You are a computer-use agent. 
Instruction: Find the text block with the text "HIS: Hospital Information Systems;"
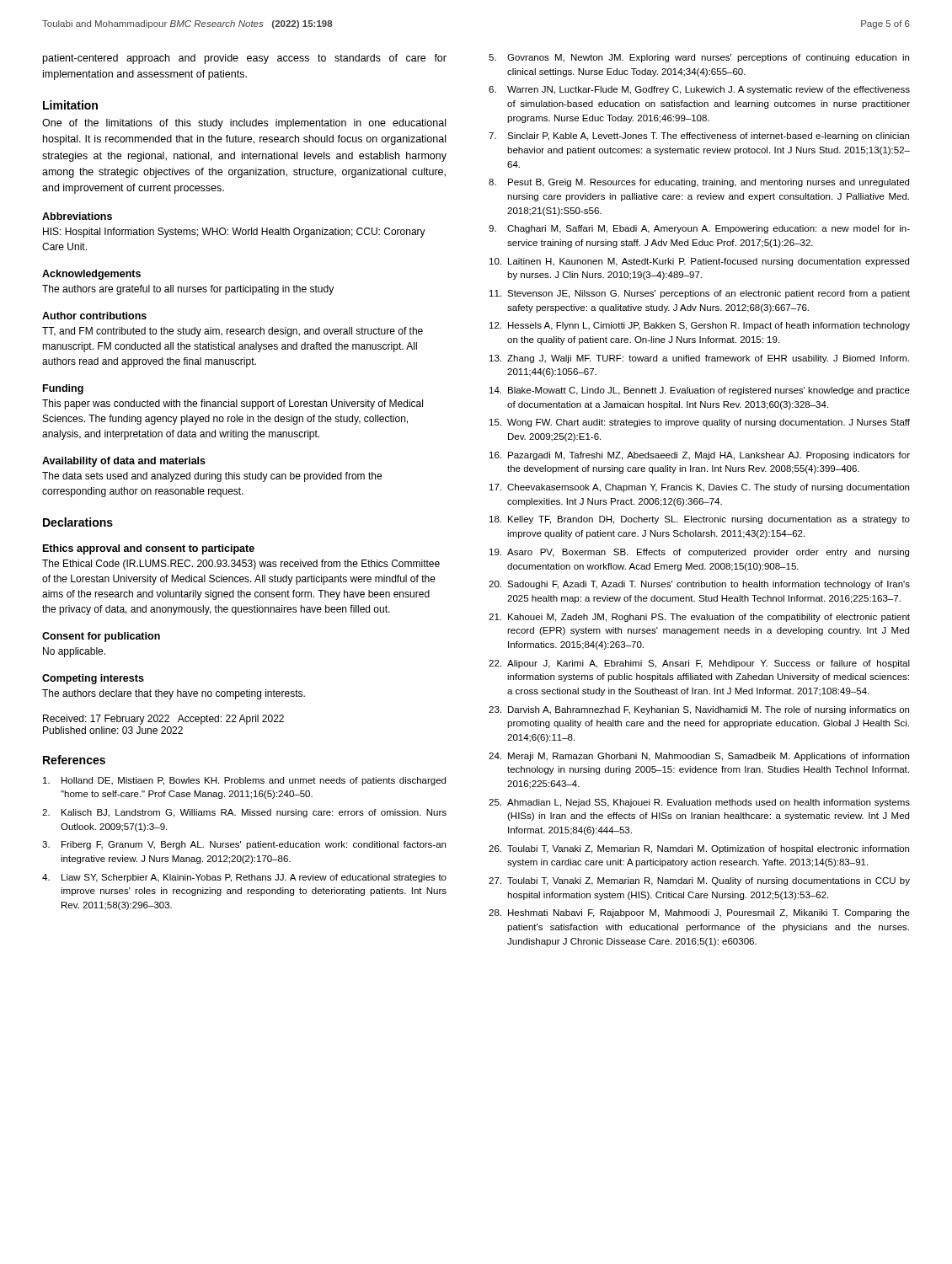(234, 239)
